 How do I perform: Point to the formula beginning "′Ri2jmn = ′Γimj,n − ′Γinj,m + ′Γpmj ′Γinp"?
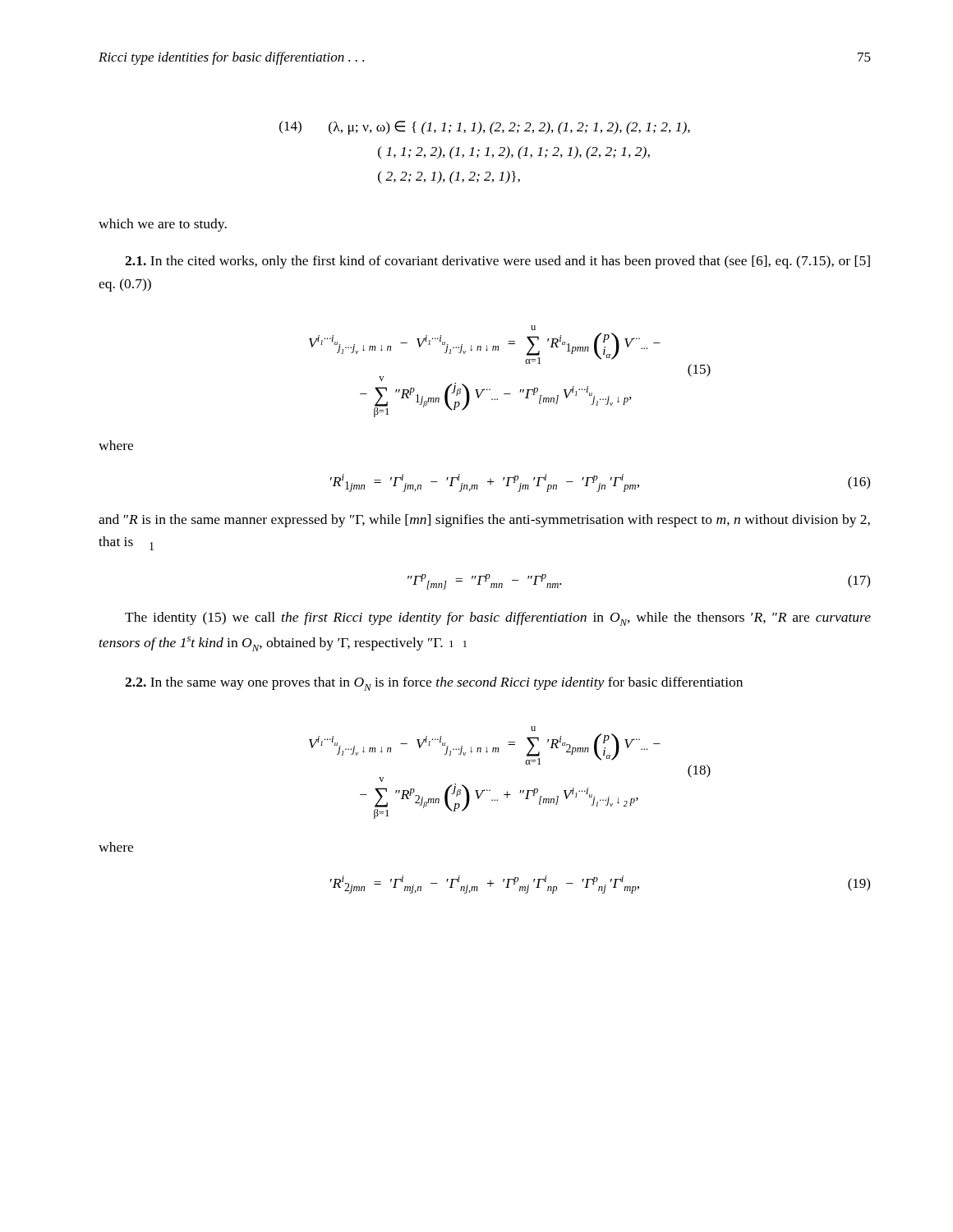[485, 884]
